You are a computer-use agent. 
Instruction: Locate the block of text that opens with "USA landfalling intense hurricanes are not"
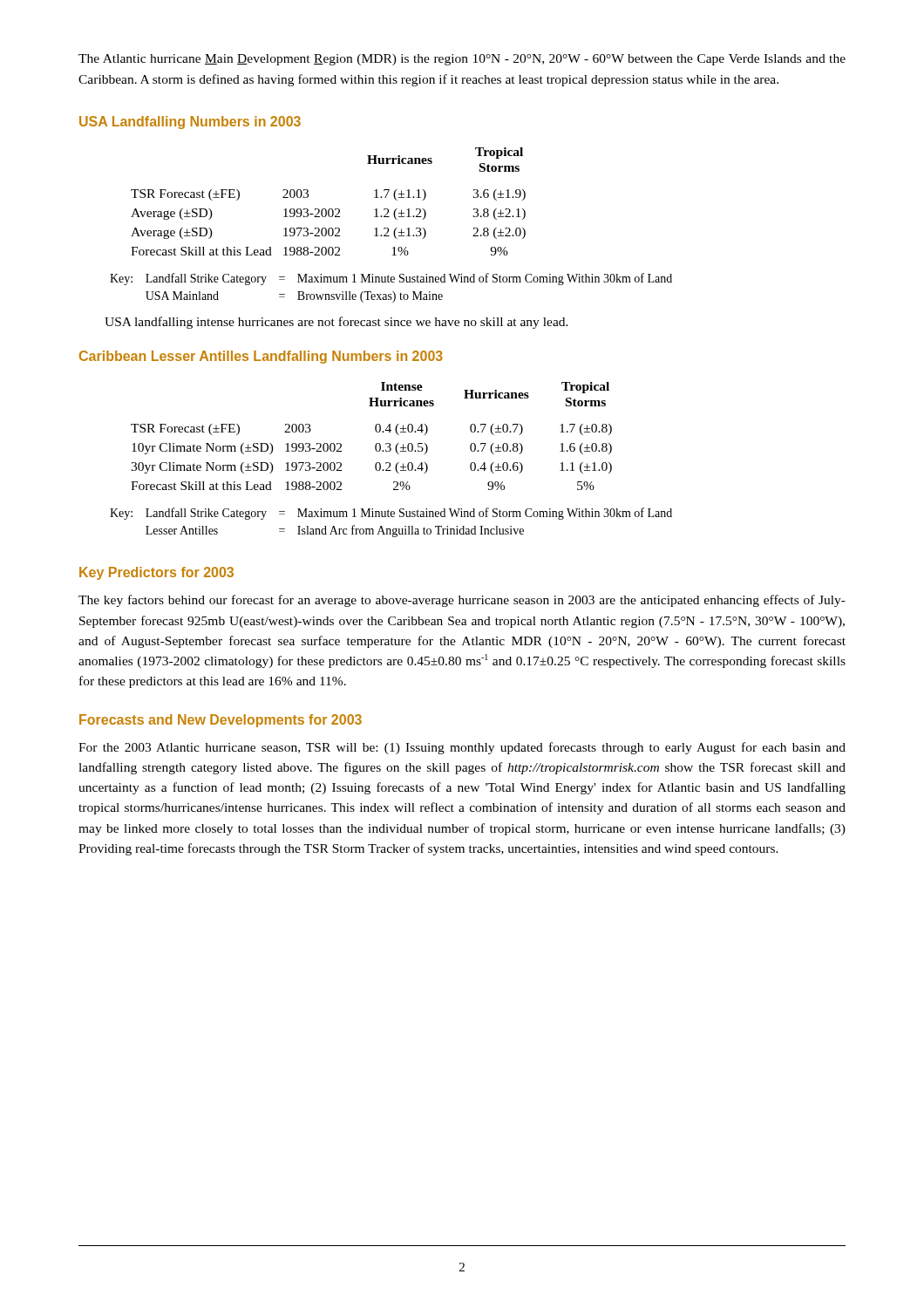pyautogui.click(x=337, y=321)
